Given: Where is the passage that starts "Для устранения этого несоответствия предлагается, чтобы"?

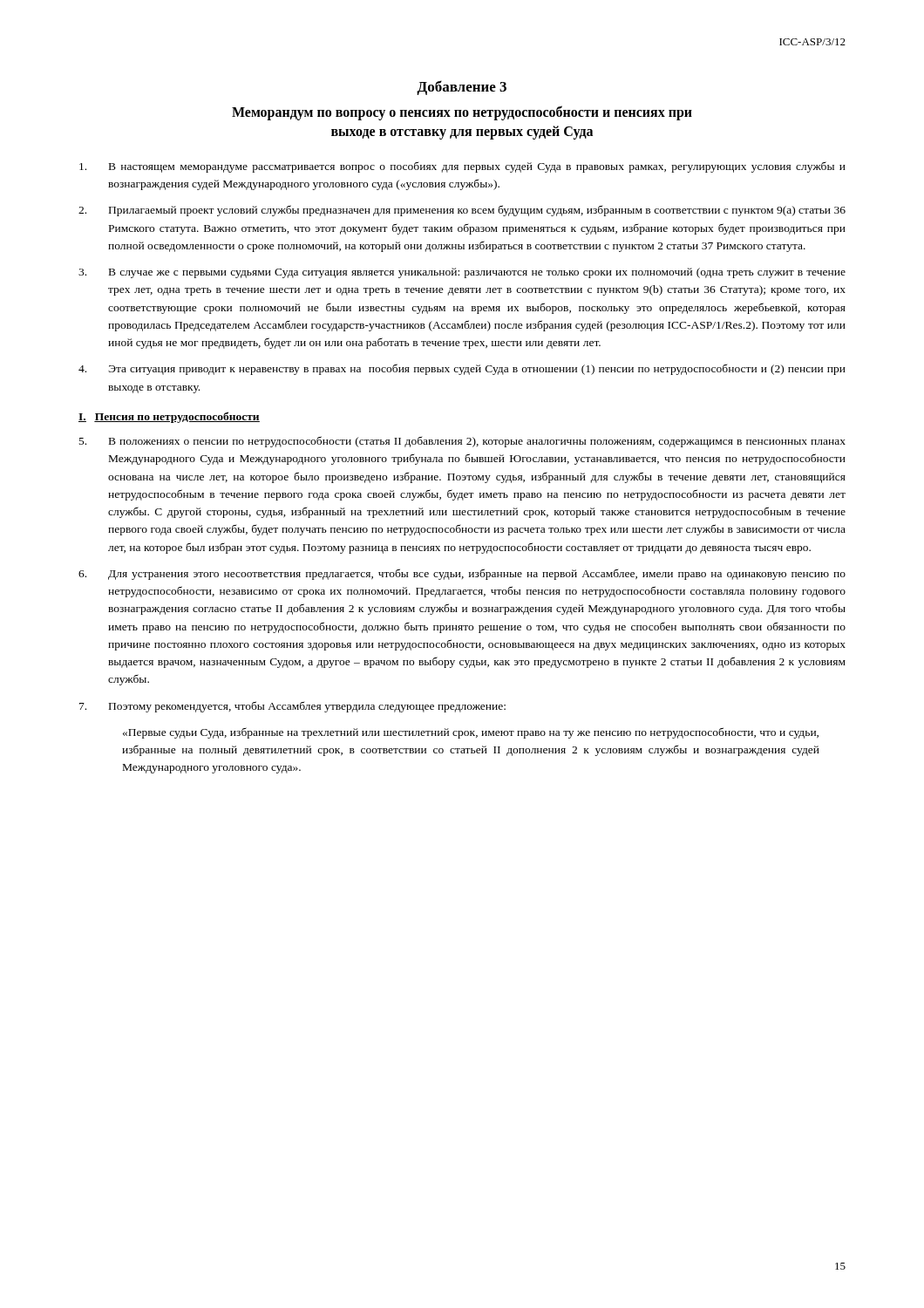Looking at the screenshot, I should pos(462,627).
